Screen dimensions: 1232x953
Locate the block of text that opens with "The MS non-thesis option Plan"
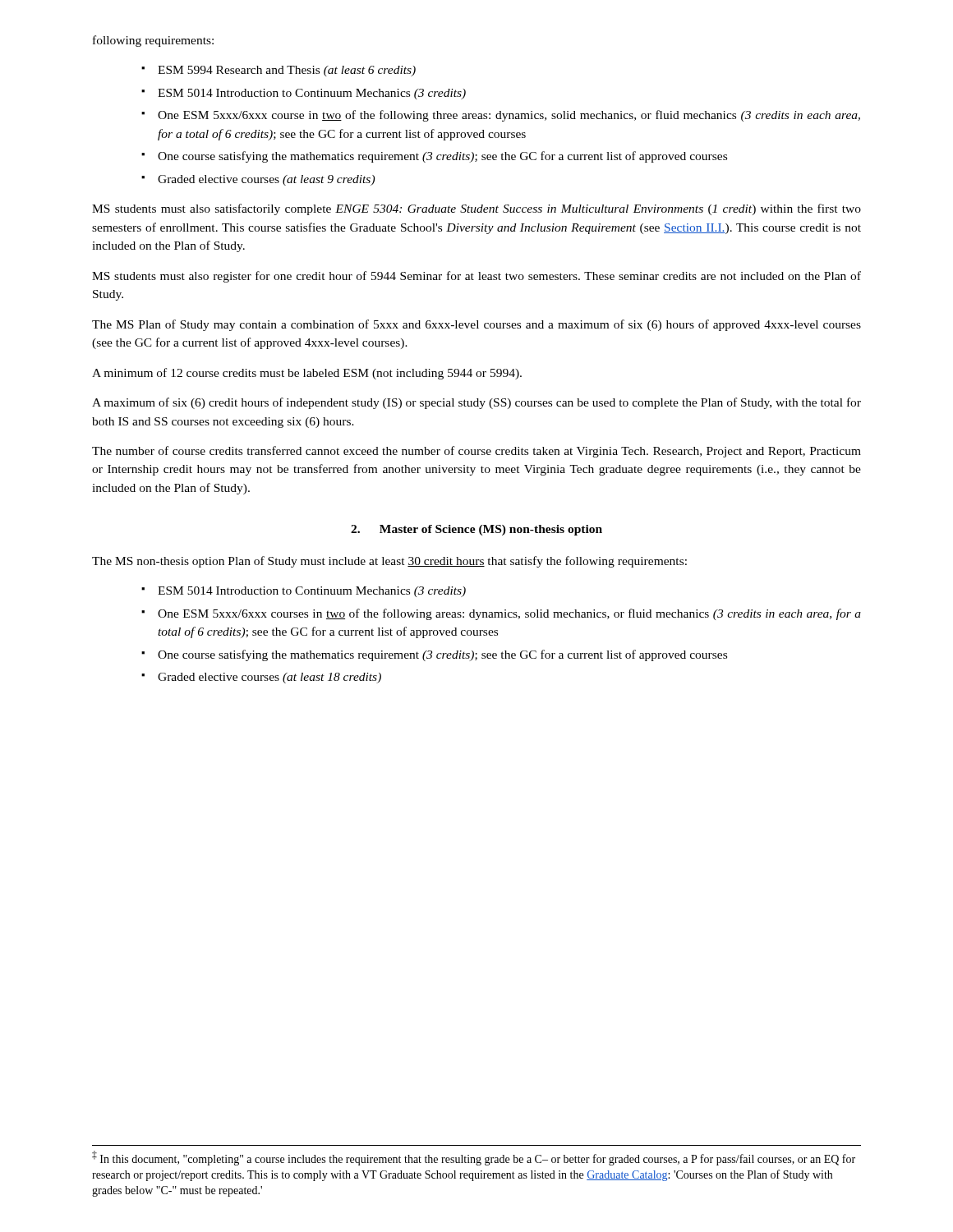390,560
